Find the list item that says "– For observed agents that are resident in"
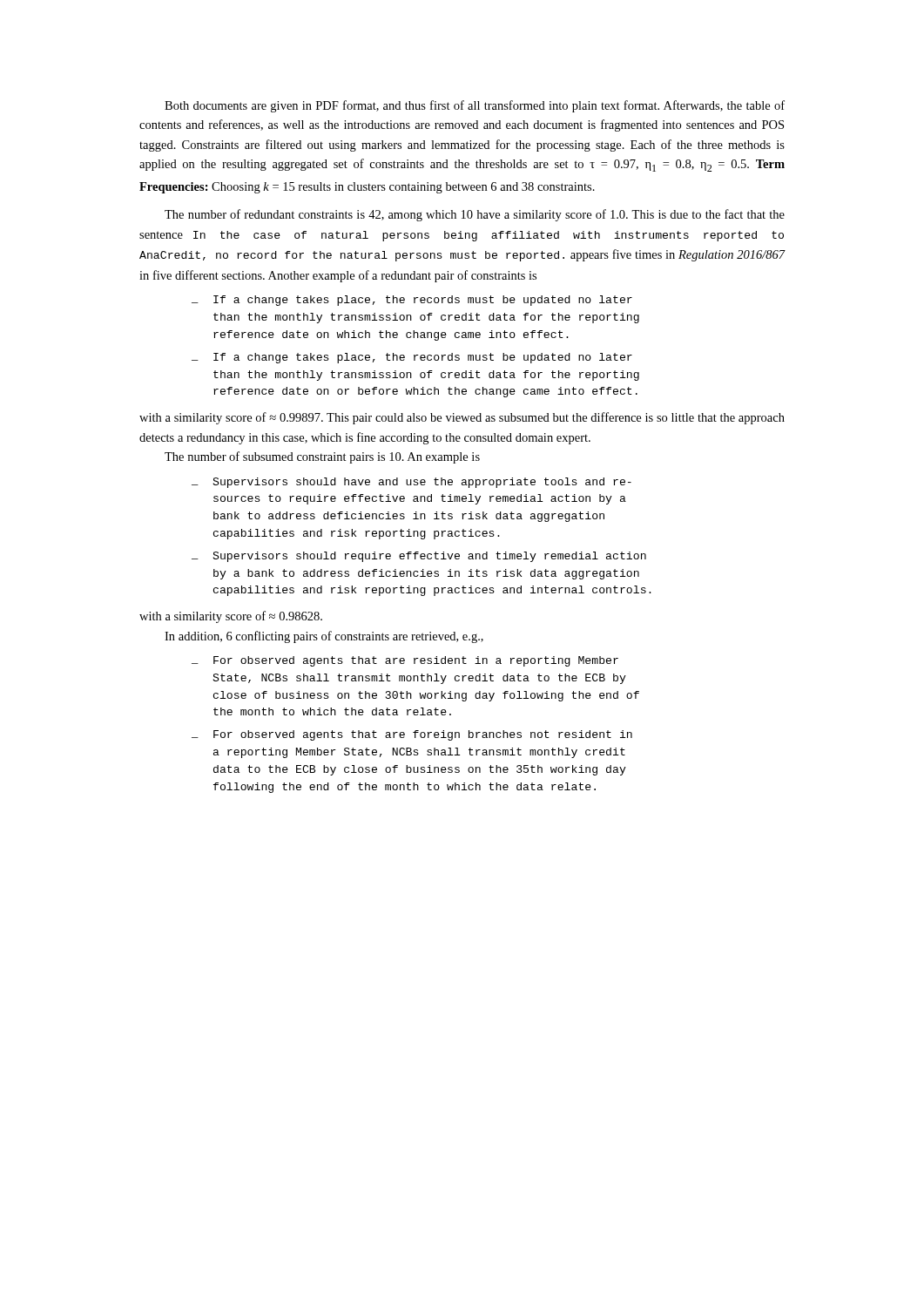The height and width of the screenshot is (1307, 924). pyautogui.click(x=416, y=687)
